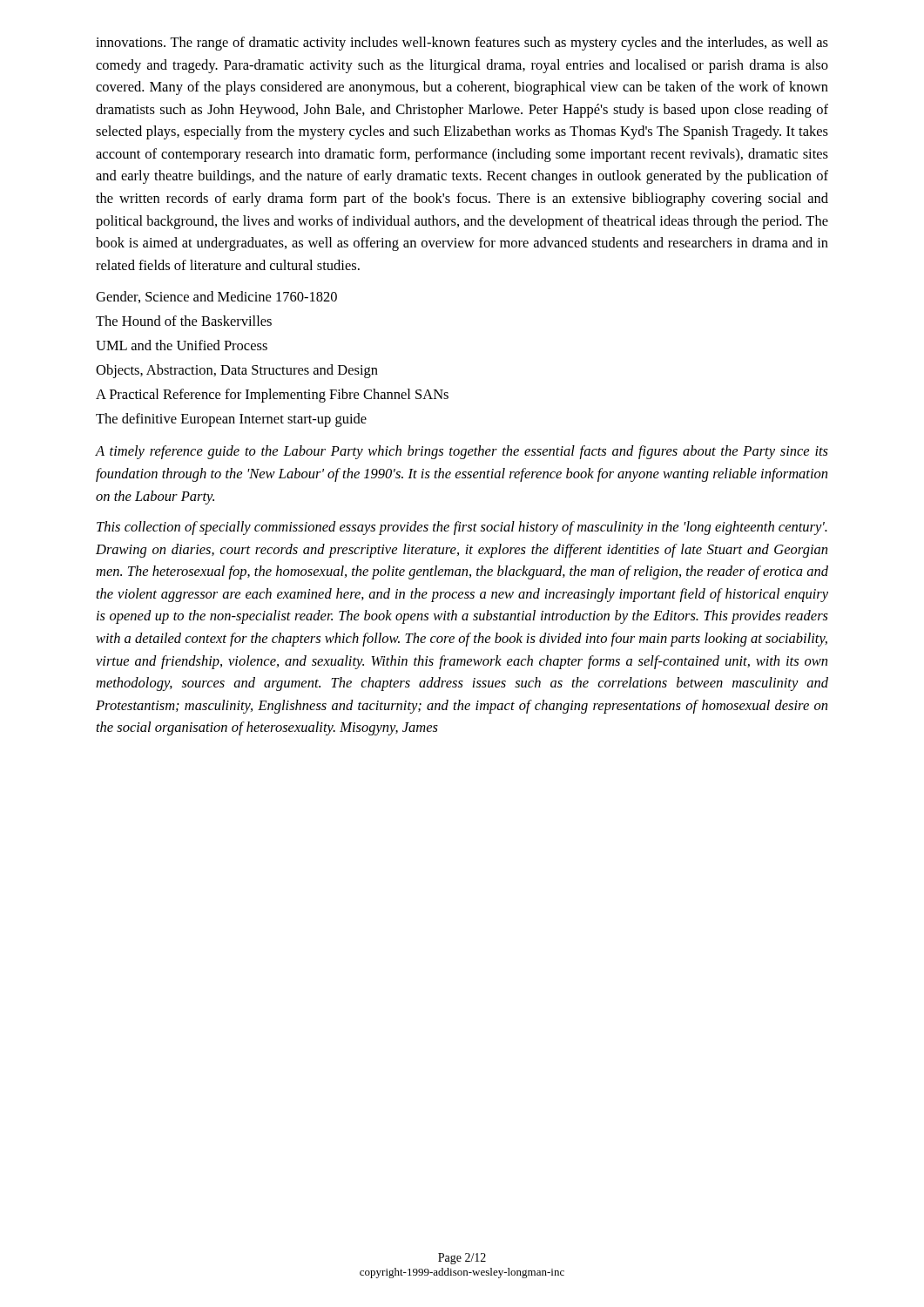
Task: Locate the list item that reads "The Hound of the Baskervilles"
Action: coord(184,321)
